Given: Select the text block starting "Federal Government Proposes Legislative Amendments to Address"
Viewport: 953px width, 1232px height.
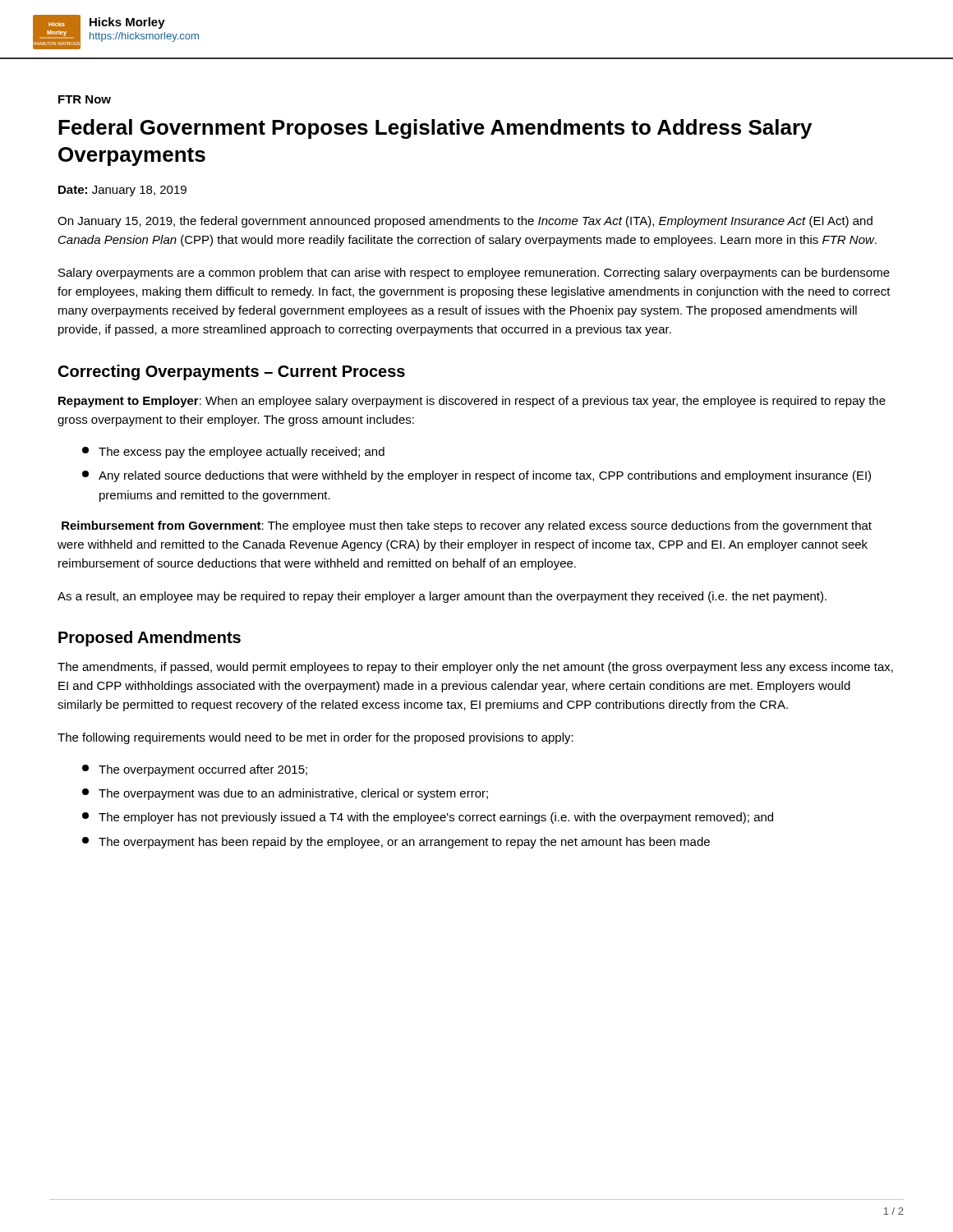Looking at the screenshot, I should click(435, 141).
